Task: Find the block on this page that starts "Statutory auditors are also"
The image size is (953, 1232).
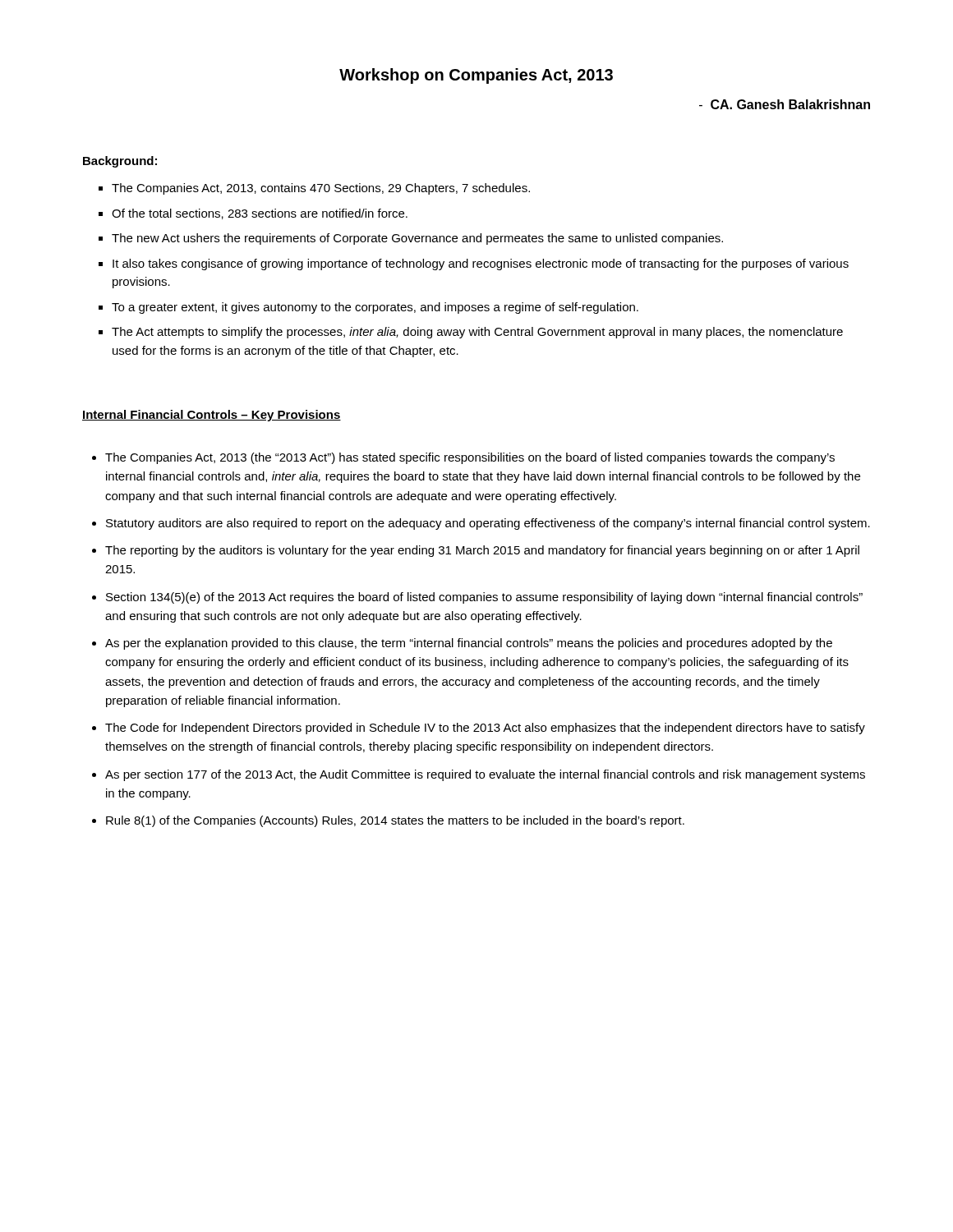Action: (x=488, y=523)
